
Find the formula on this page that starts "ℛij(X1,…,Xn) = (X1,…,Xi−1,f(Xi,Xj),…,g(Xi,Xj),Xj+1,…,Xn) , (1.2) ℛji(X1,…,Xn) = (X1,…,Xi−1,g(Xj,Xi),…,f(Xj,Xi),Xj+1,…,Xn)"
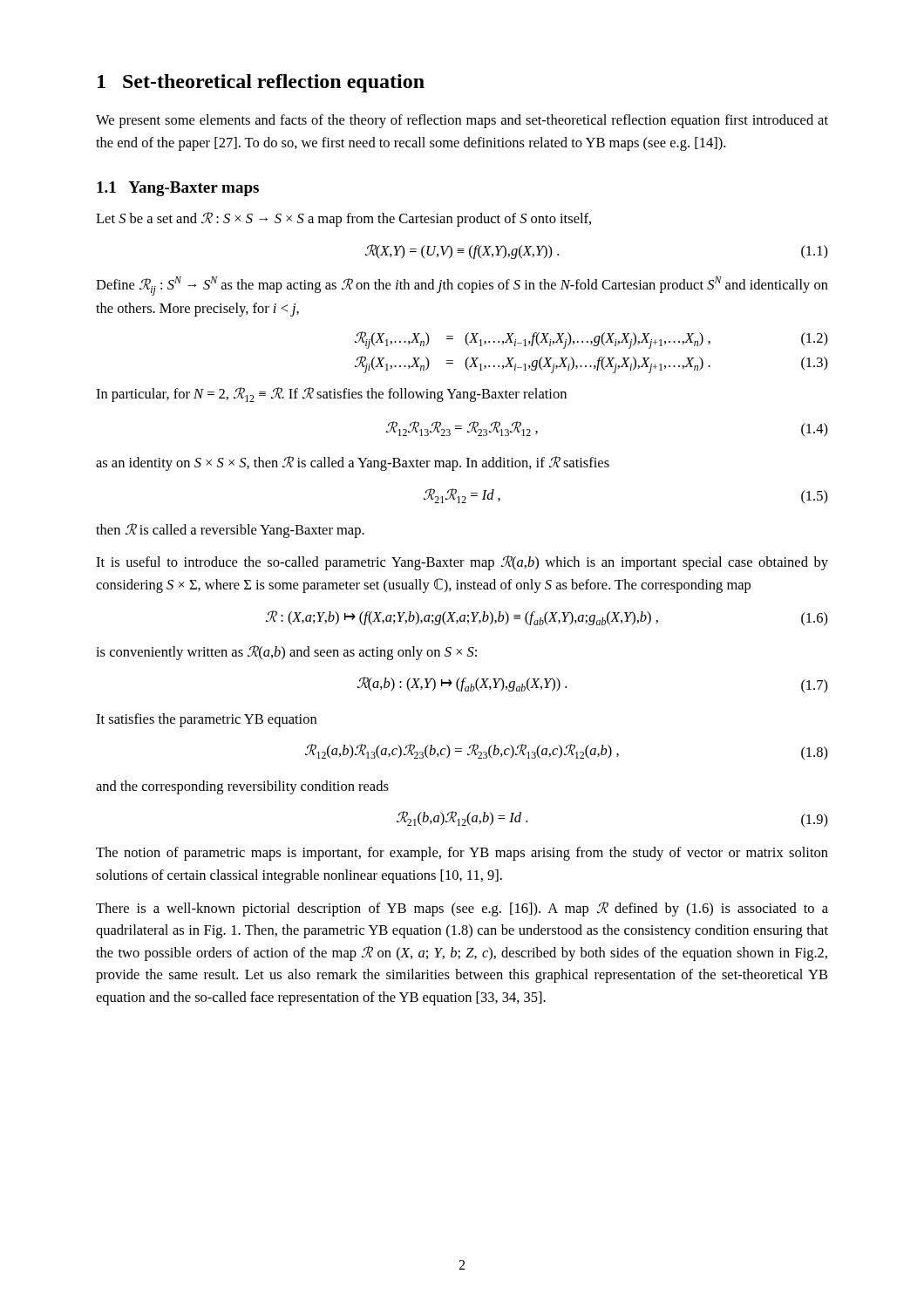[462, 352]
